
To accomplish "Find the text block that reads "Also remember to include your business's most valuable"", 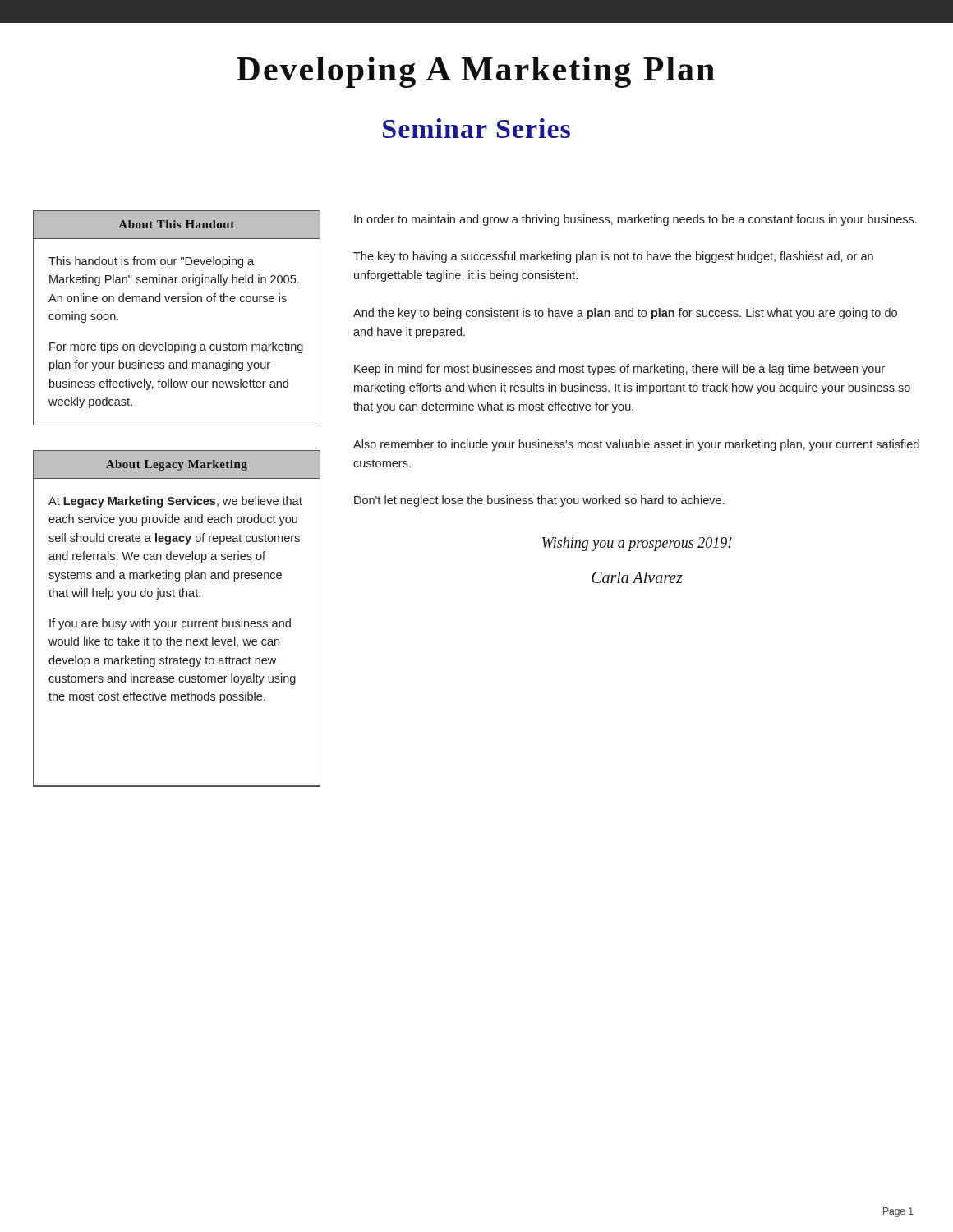I will (637, 454).
